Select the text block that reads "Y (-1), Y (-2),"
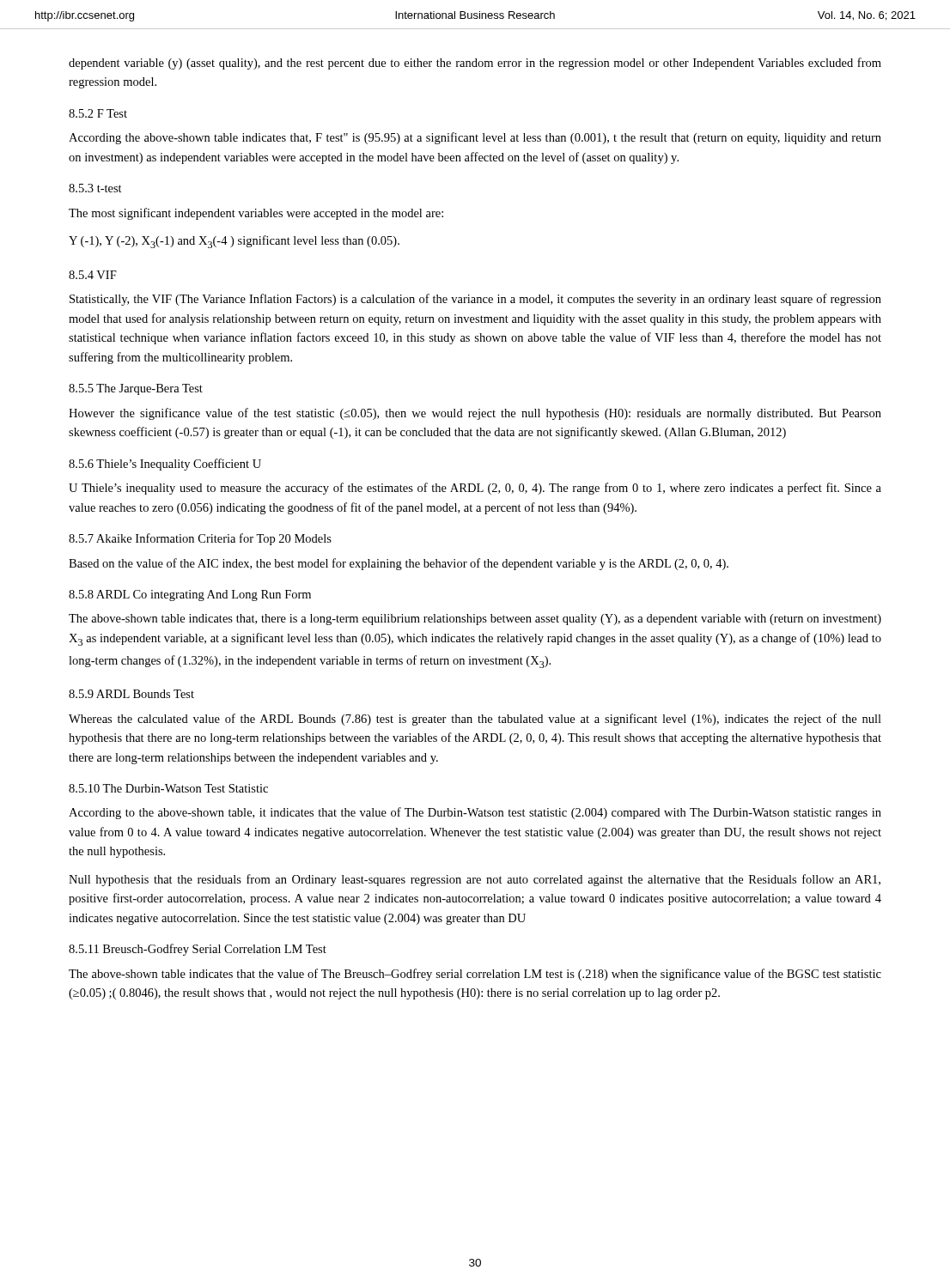 pyautogui.click(x=234, y=242)
